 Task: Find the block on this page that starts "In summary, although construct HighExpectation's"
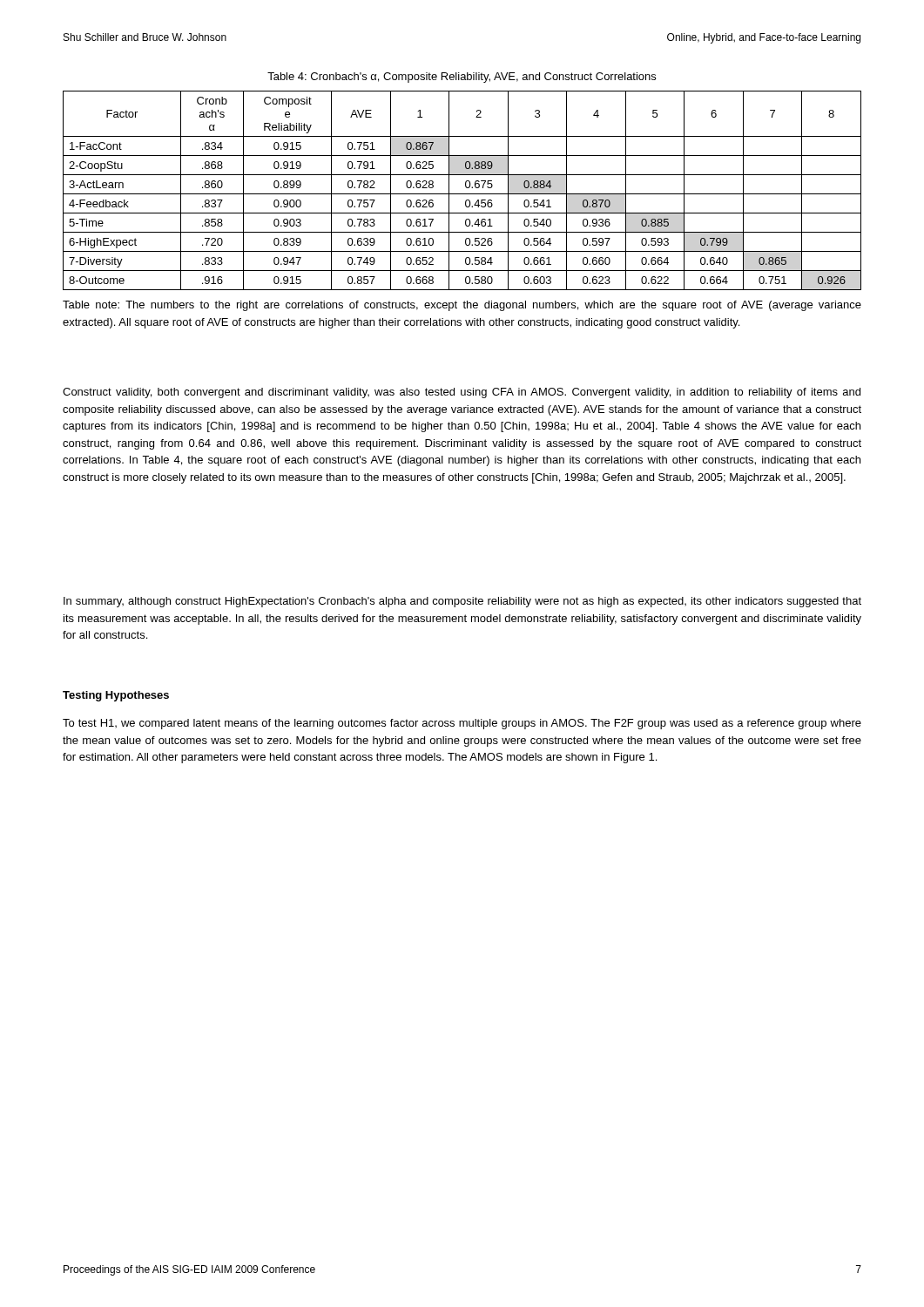tap(462, 618)
